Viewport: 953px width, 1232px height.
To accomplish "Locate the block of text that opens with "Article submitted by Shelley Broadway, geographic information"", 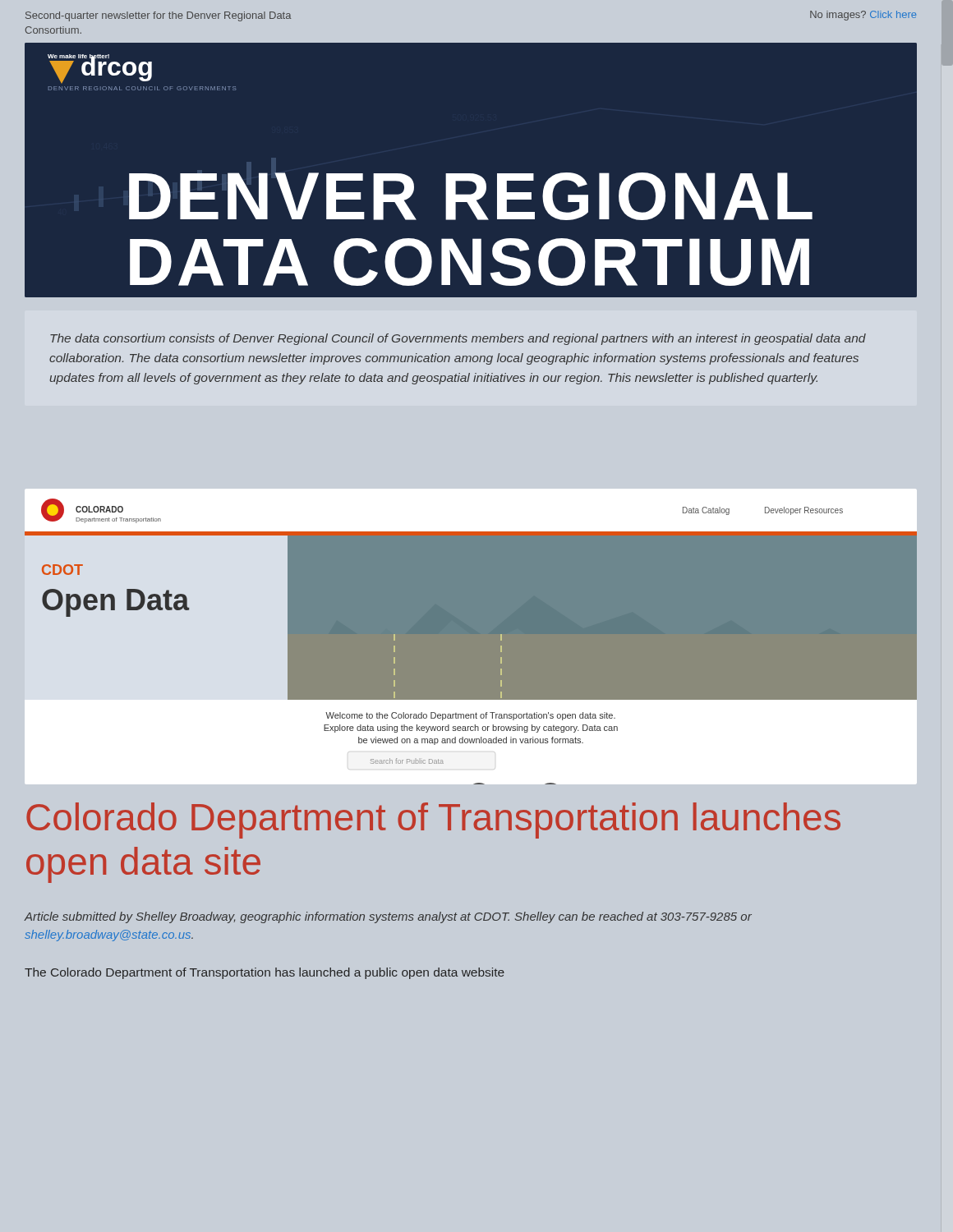I will tap(388, 925).
